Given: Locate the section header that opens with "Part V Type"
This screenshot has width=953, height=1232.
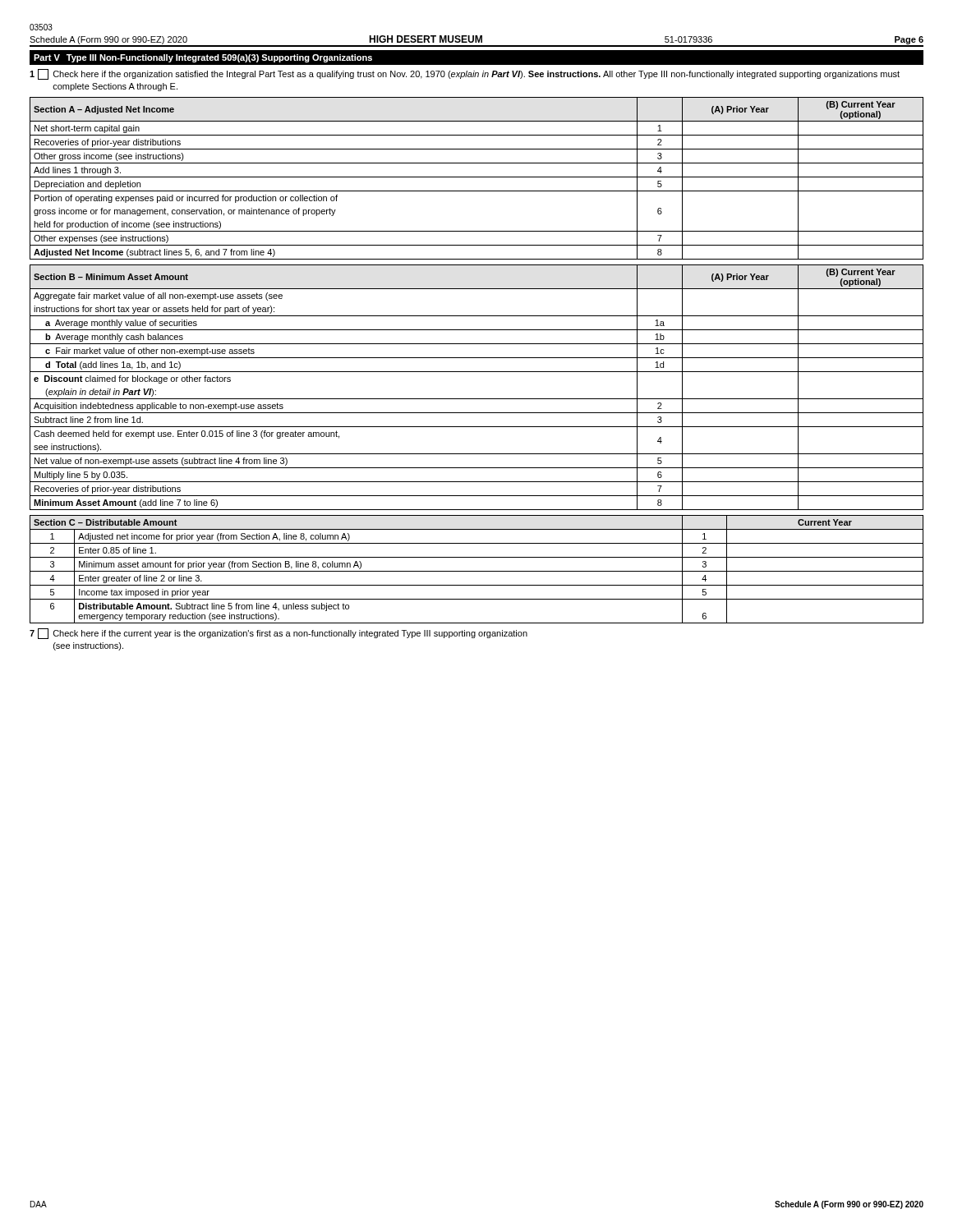Looking at the screenshot, I should coord(203,58).
